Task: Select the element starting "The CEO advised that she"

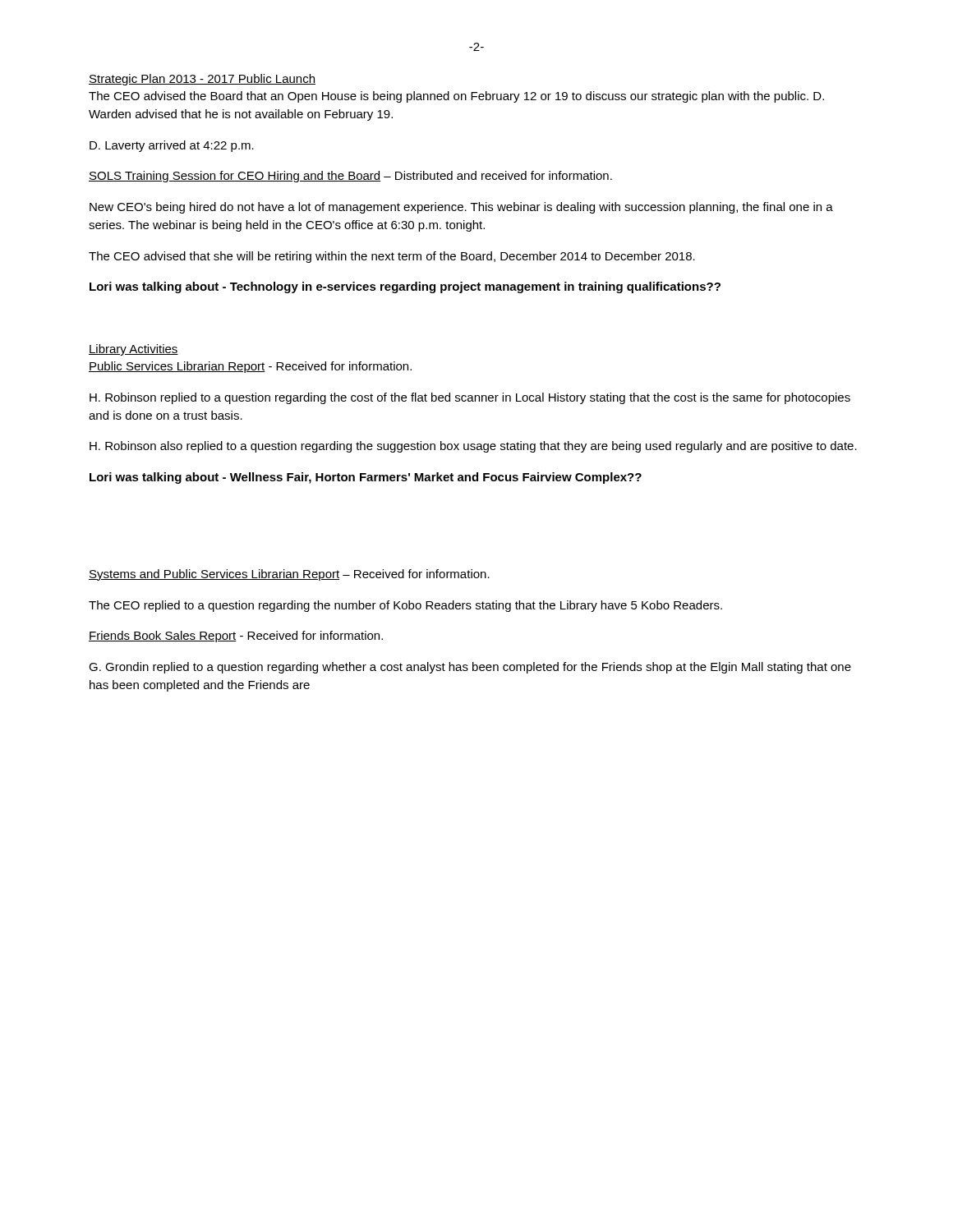Action: [392, 255]
